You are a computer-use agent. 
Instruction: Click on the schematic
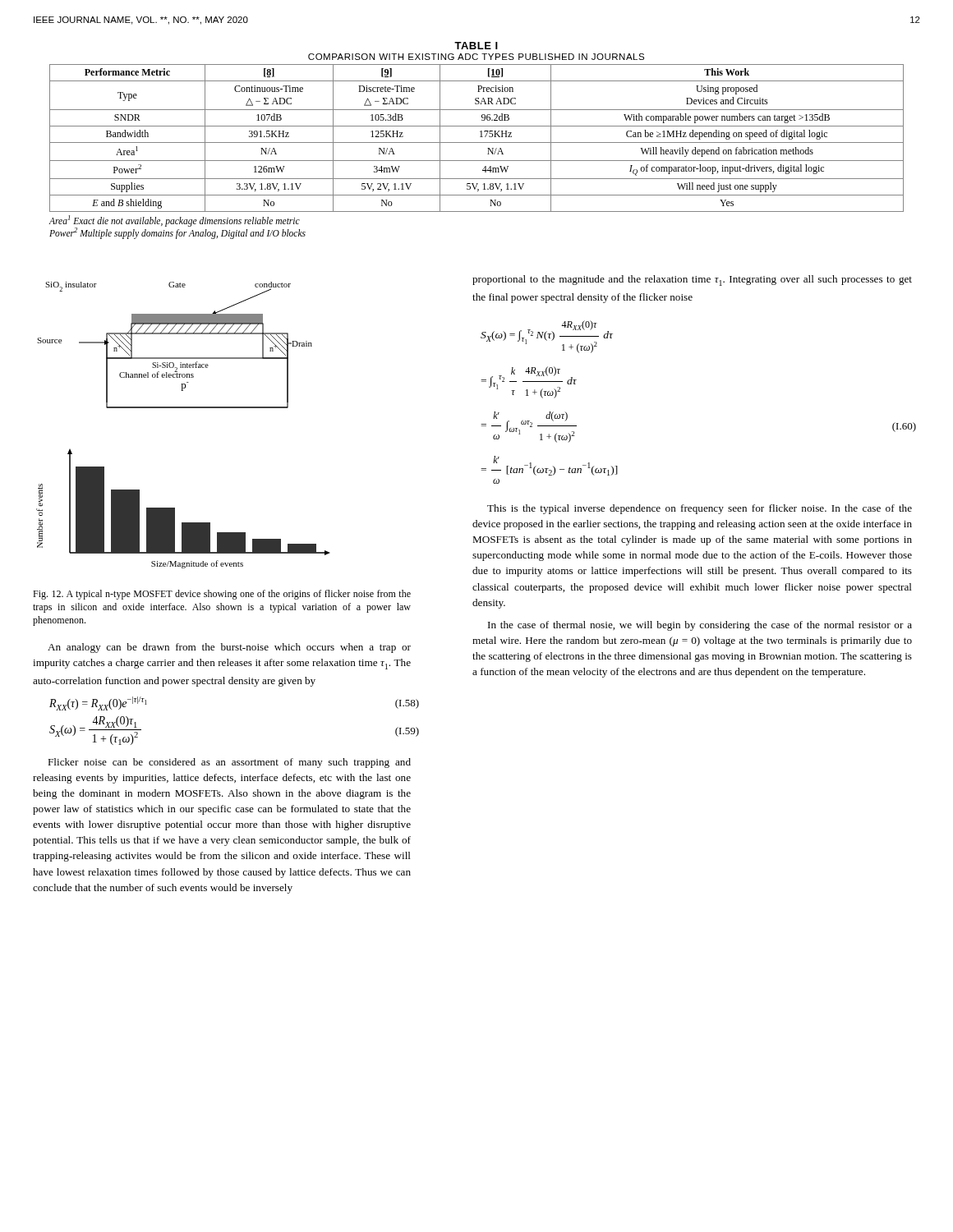tap(197, 353)
